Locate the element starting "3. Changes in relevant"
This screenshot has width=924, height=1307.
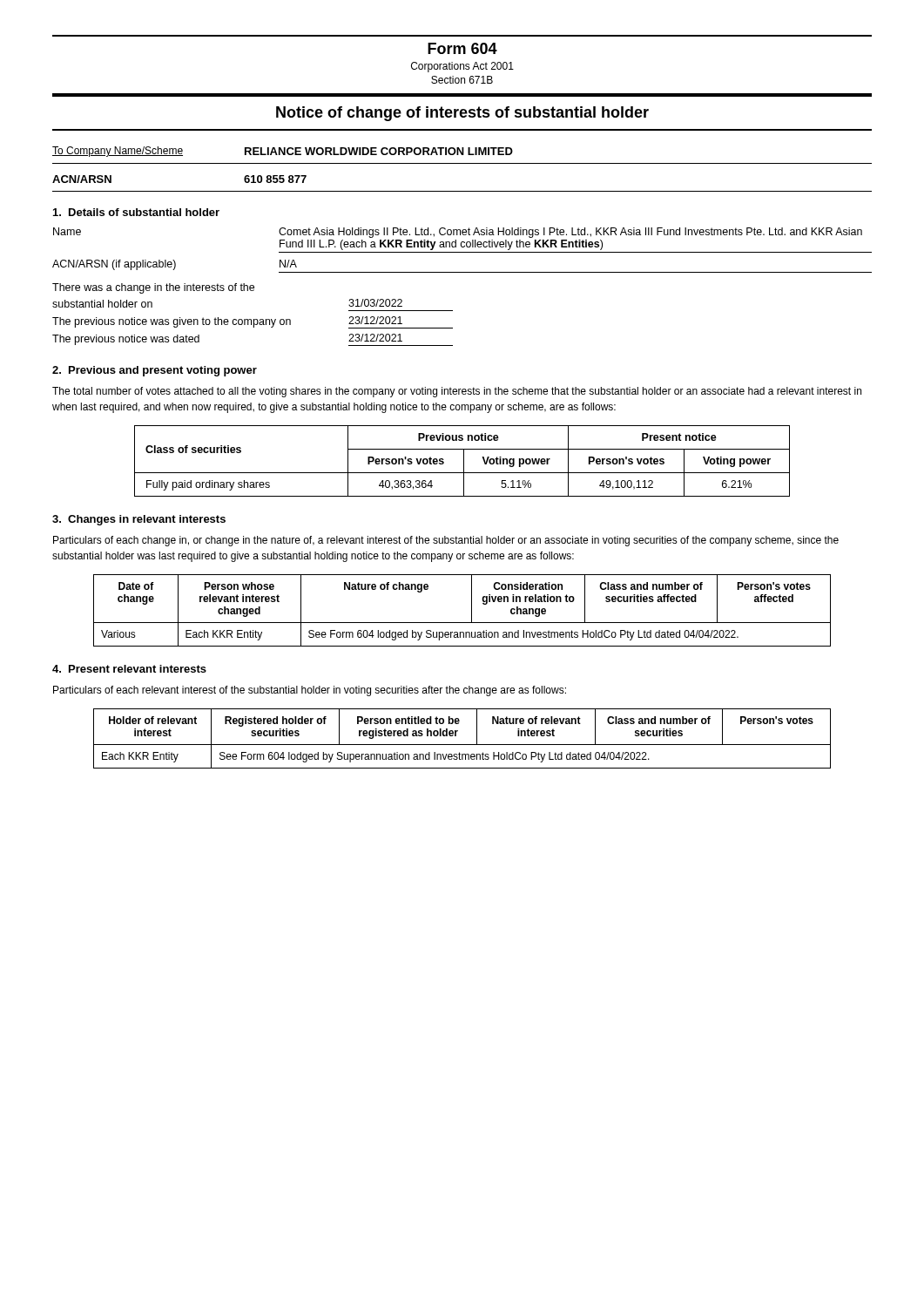coord(139,519)
